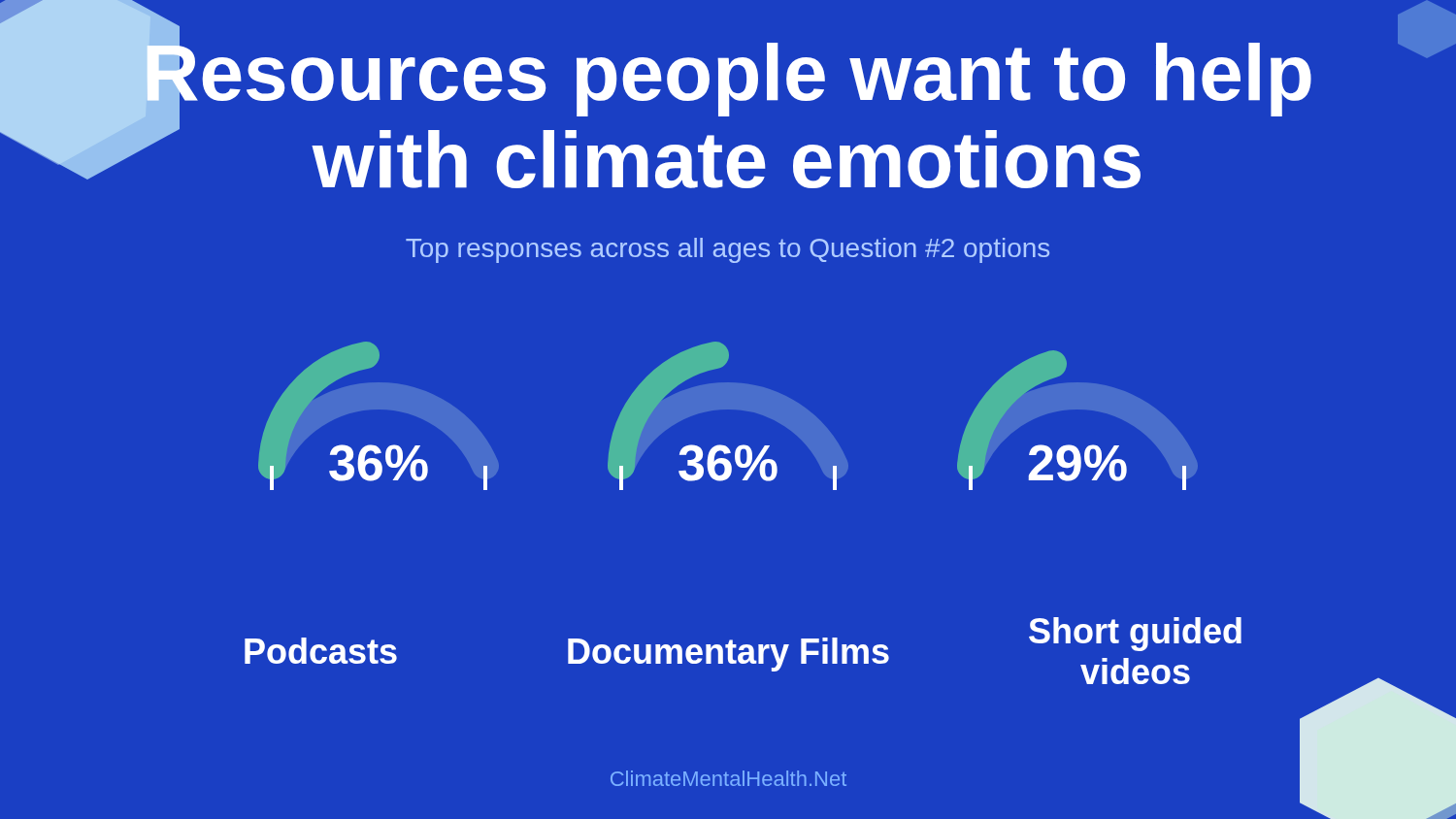This screenshot has width=1456, height=819.
Task: Click on the element starting "Short guided videos"
Action: click(x=1136, y=652)
